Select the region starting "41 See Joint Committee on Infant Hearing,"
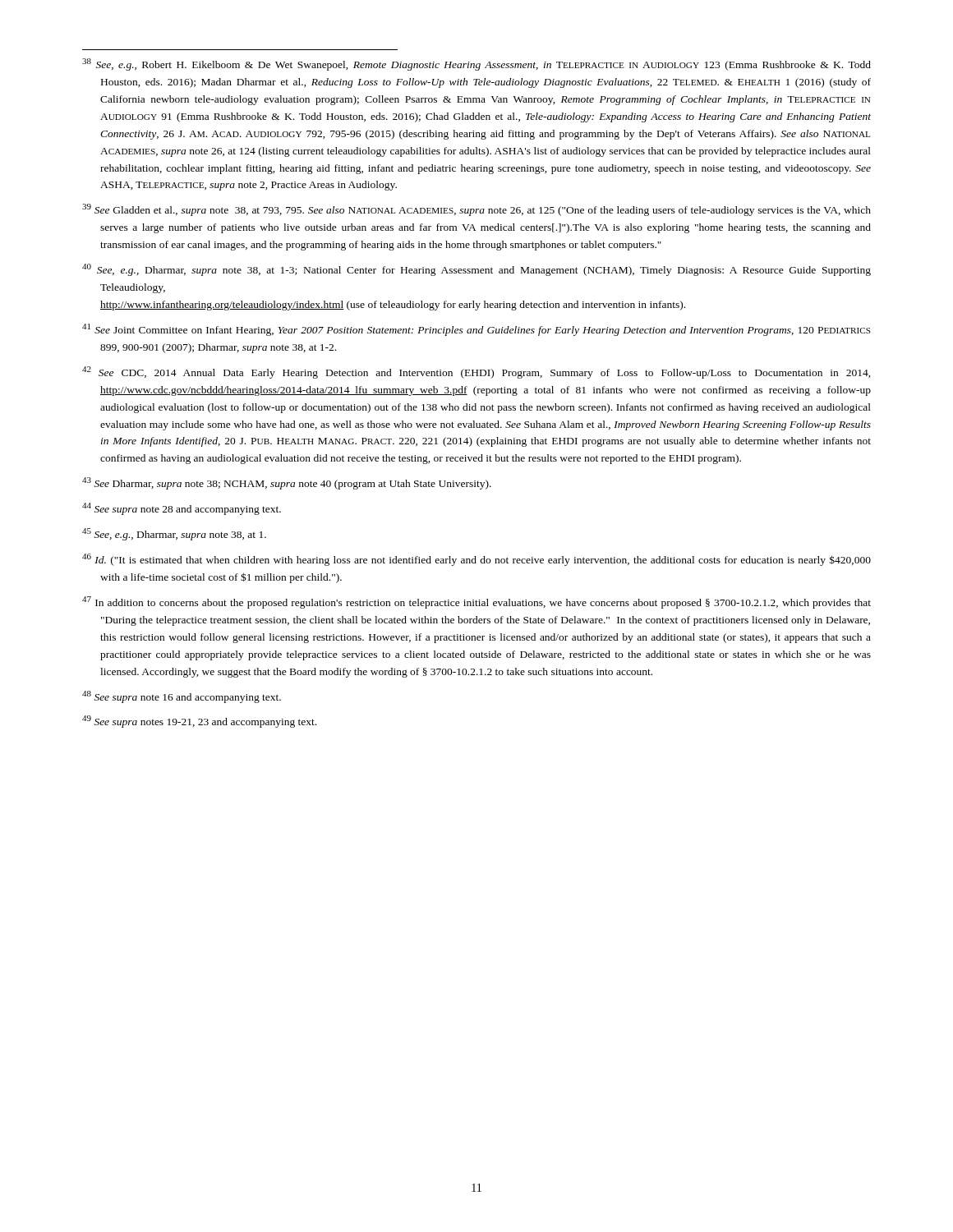Viewport: 953px width, 1232px height. [x=476, y=339]
